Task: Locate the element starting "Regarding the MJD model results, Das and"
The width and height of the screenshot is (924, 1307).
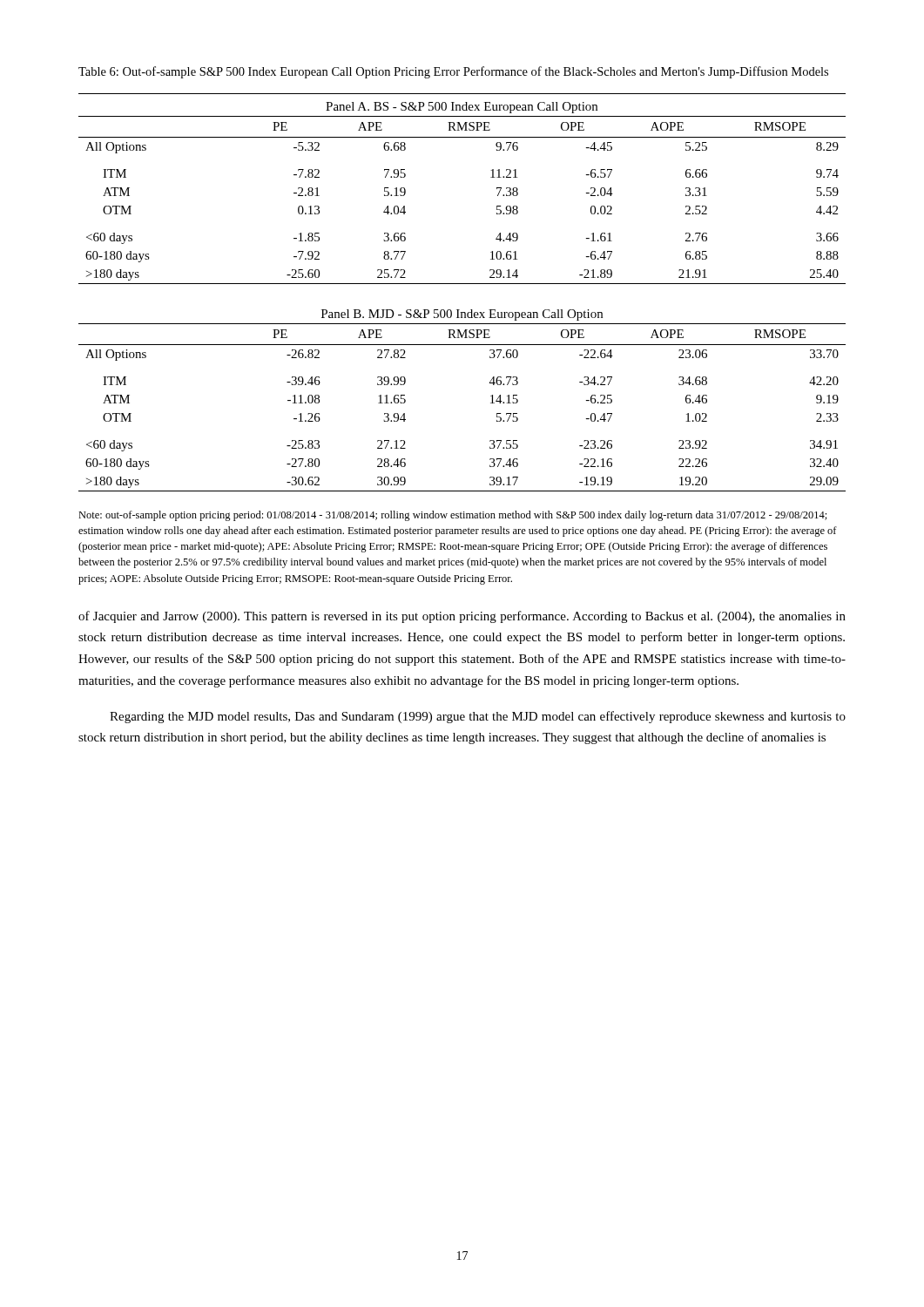Action: click(462, 727)
